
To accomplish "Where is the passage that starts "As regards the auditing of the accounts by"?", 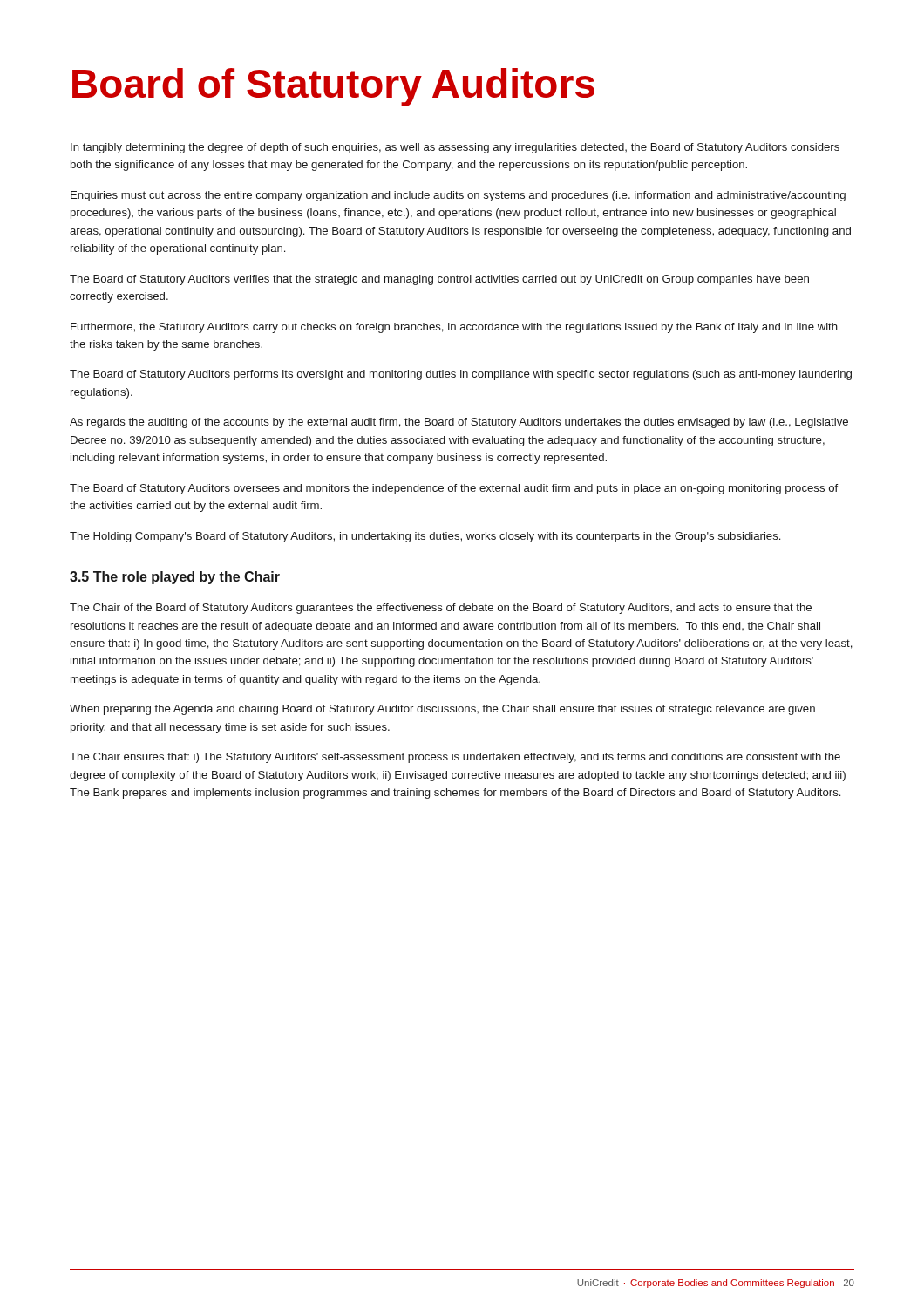I will tap(459, 440).
